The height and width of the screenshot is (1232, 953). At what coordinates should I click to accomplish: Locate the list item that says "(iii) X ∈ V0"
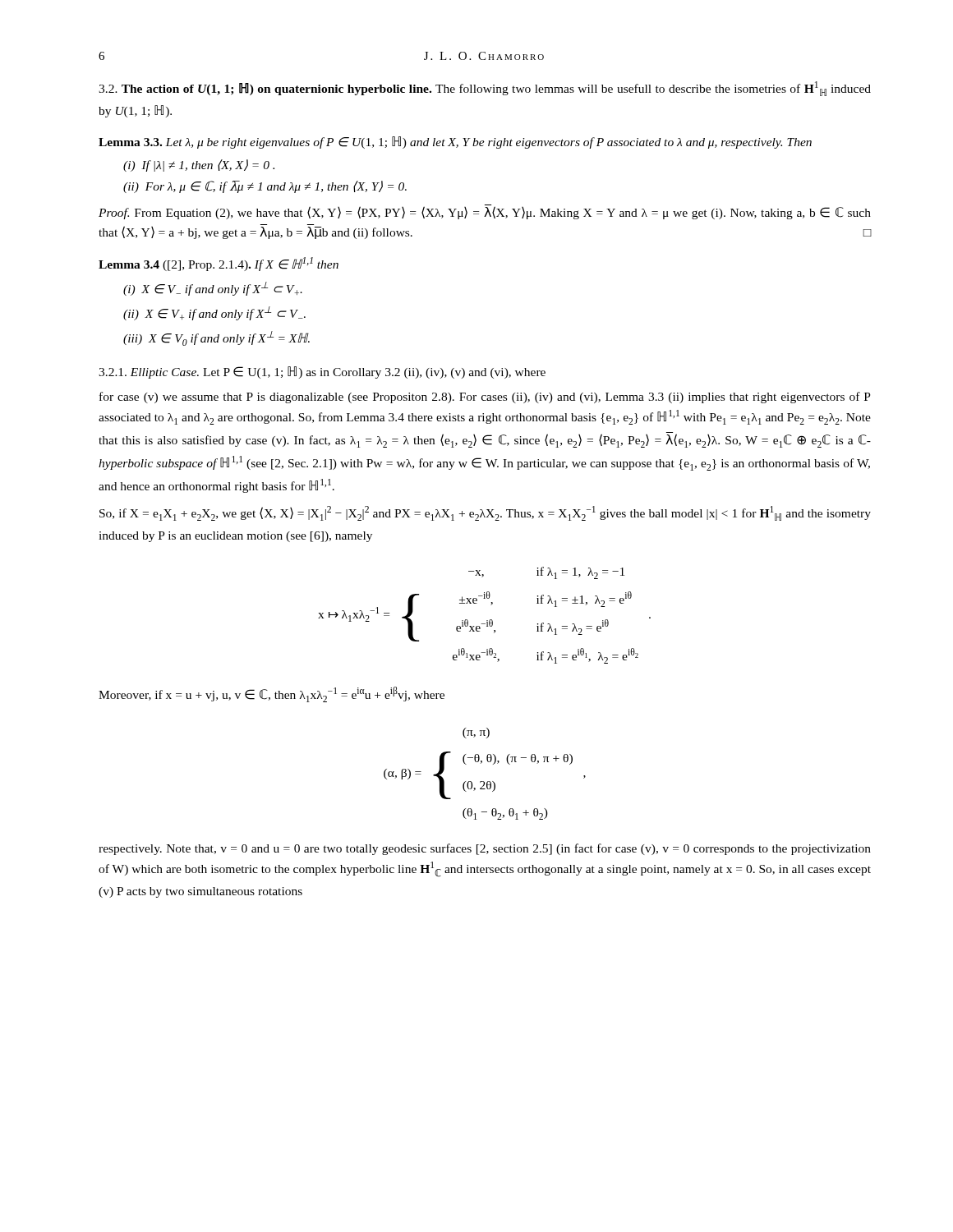tap(217, 339)
